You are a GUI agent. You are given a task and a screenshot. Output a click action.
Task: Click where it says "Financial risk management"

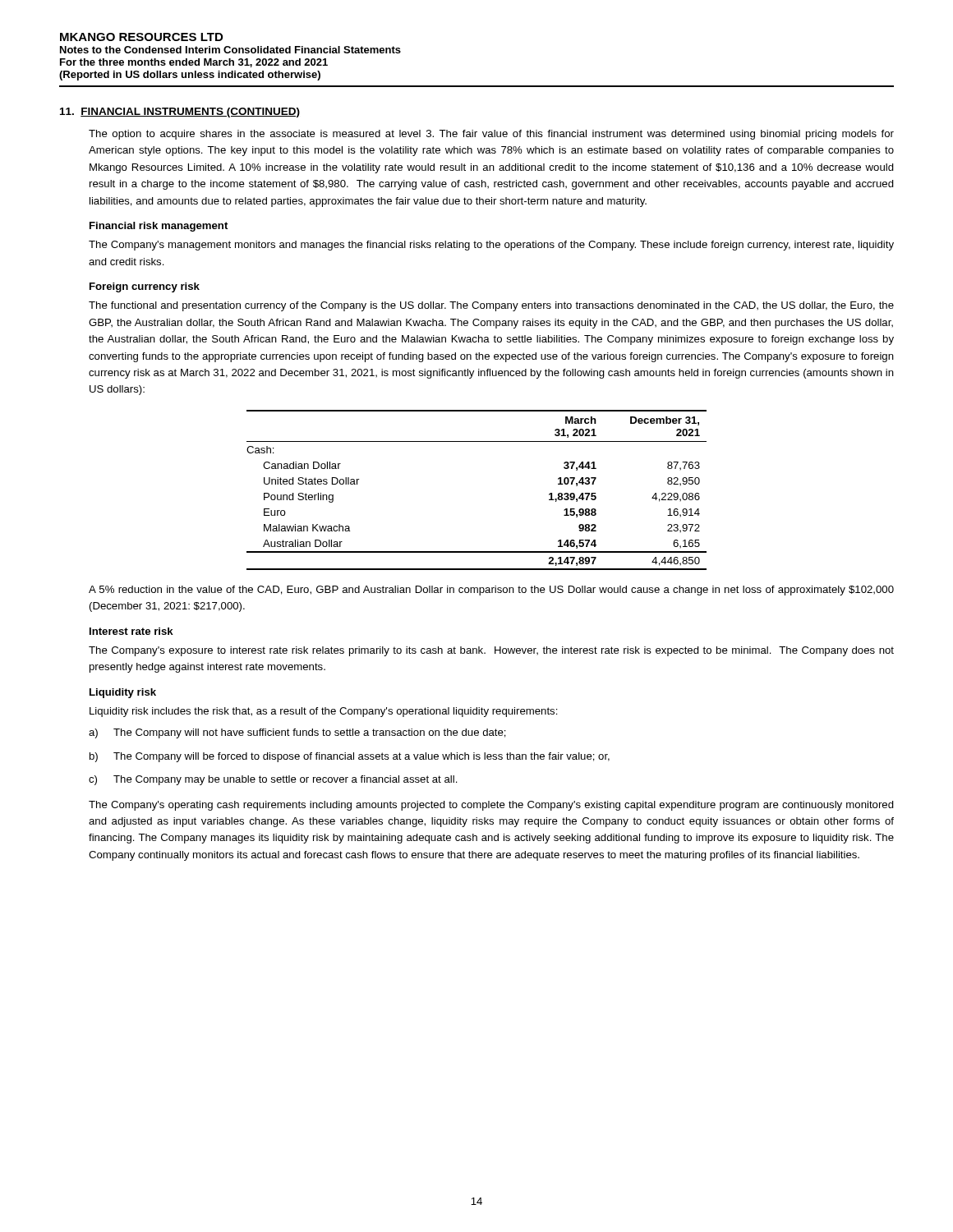[x=158, y=226]
